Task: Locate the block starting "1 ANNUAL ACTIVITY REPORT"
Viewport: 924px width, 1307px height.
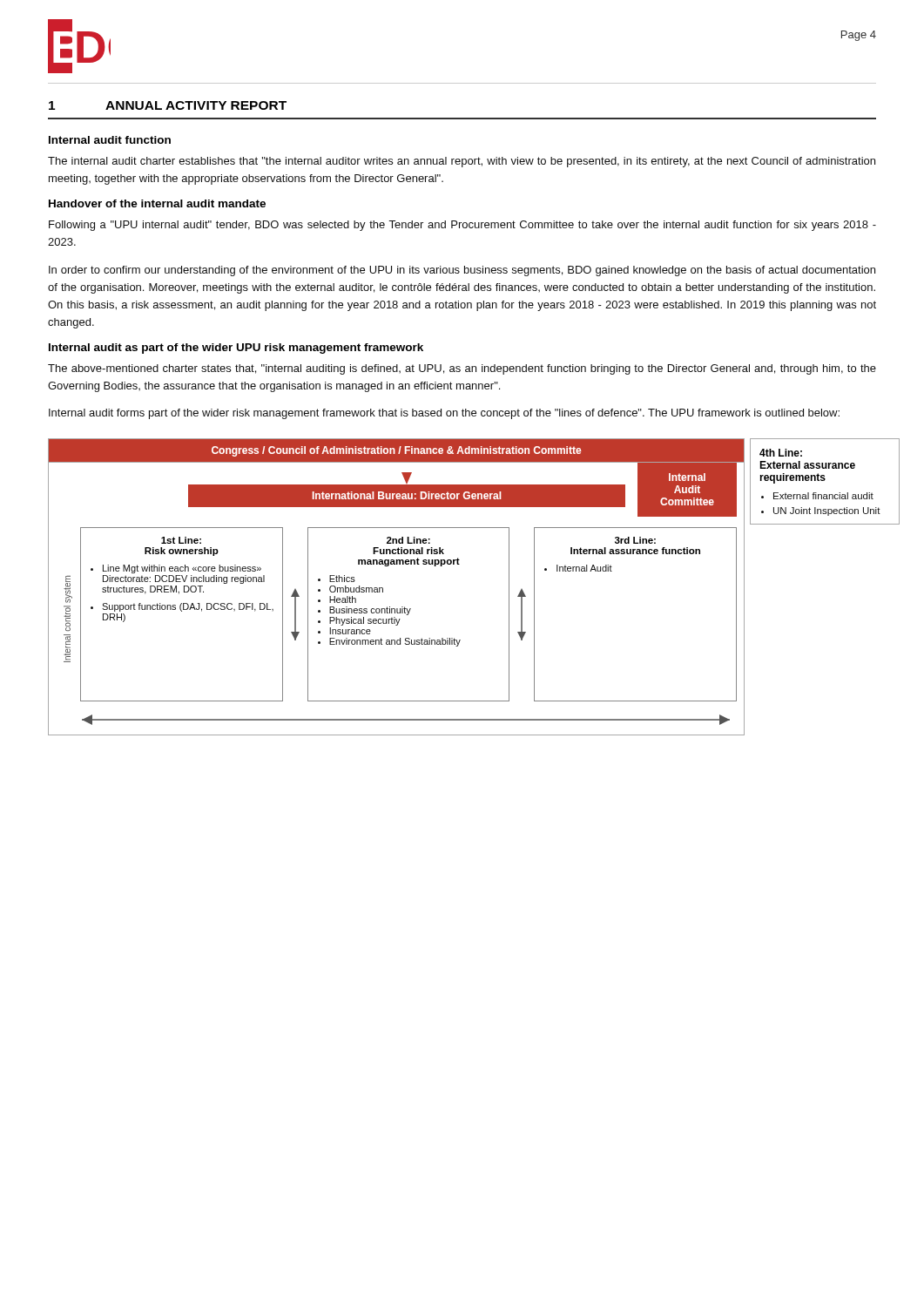Action: click(x=167, y=105)
